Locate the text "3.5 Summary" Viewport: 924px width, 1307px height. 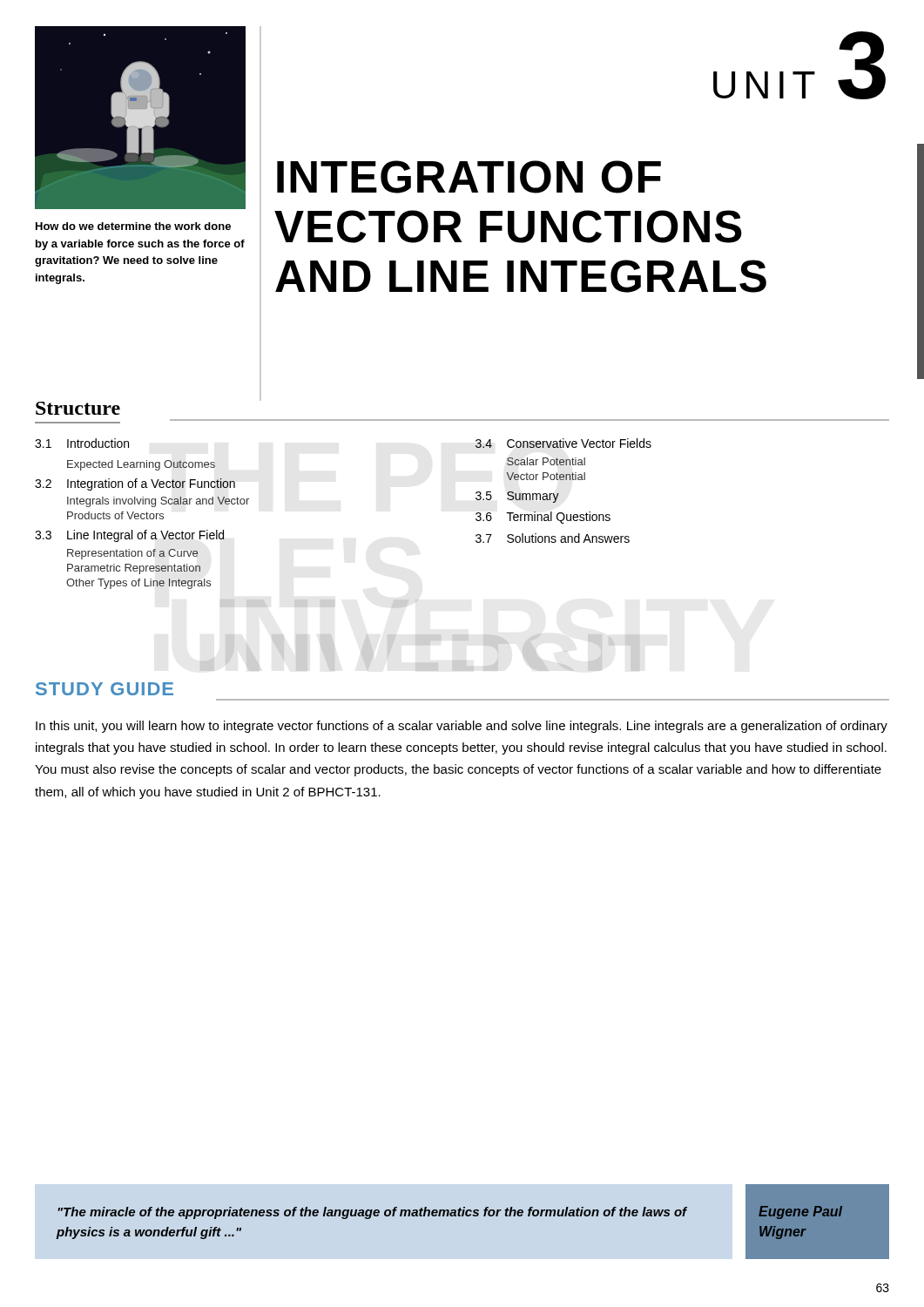tap(517, 496)
